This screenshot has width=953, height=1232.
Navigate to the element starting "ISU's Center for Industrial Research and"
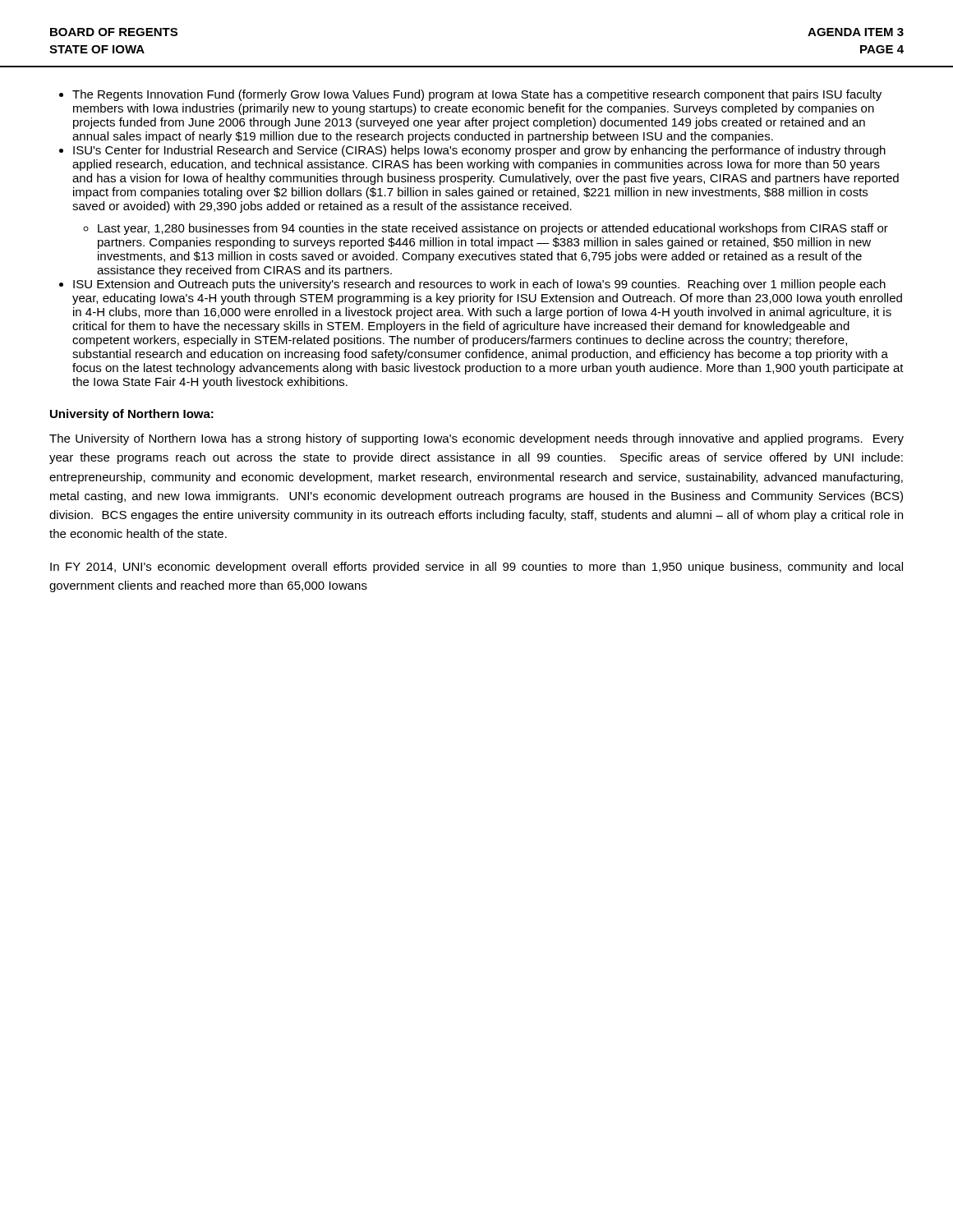[488, 210]
